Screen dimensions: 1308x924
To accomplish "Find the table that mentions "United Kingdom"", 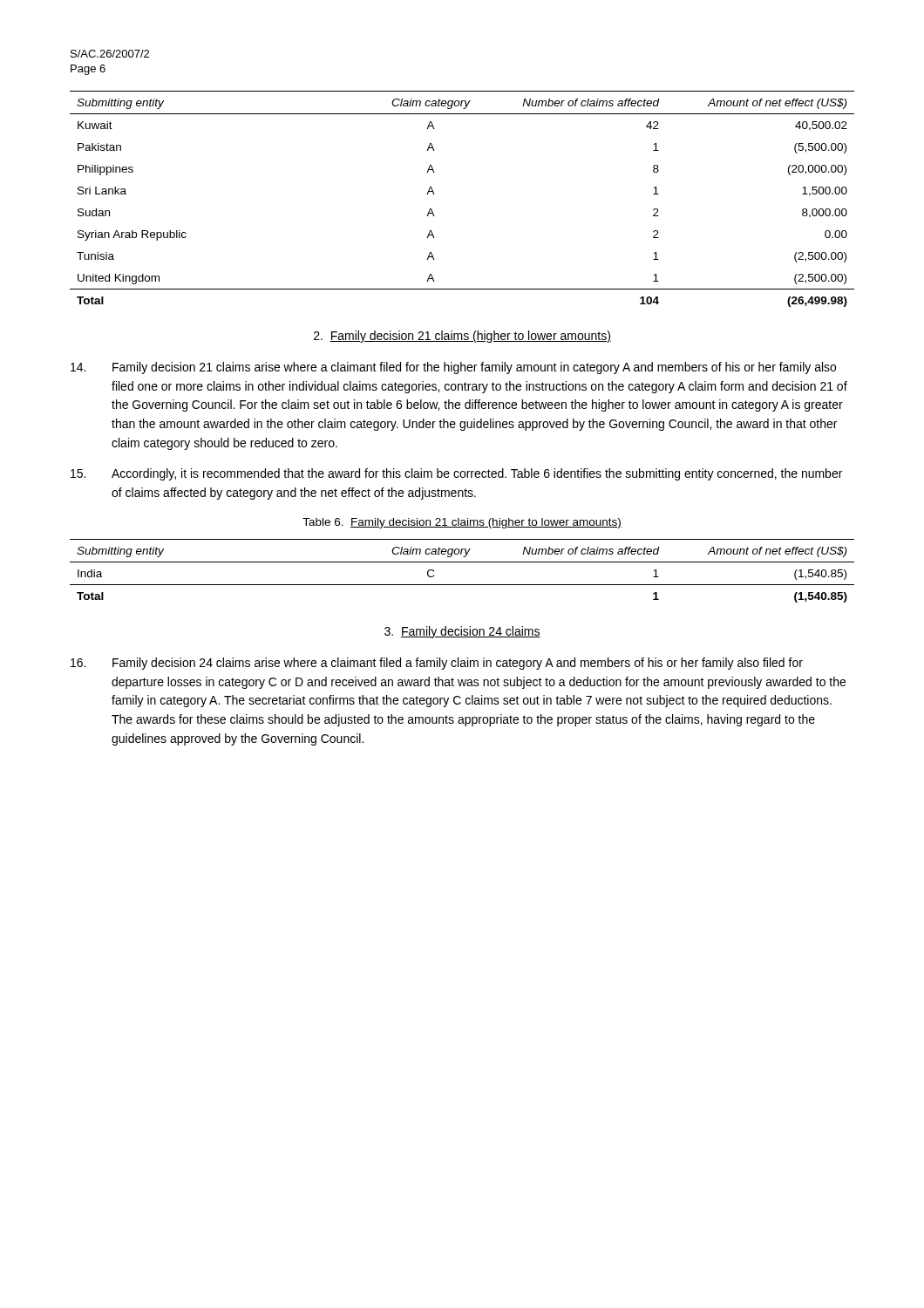I will pyautogui.click(x=462, y=201).
